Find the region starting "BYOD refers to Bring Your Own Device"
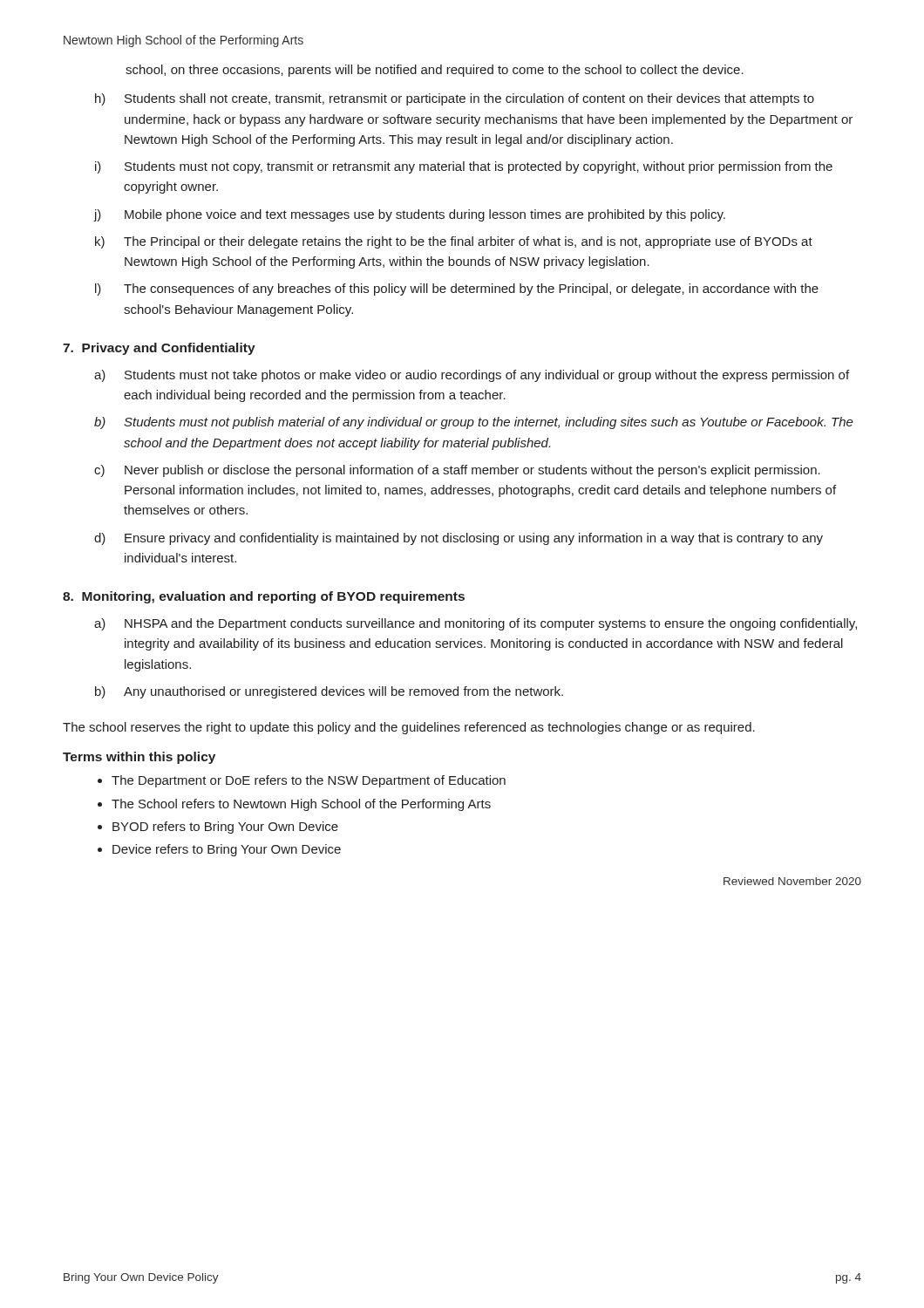Image resolution: width=924 pixels, height=1308 pixels. tap(225, 826)
